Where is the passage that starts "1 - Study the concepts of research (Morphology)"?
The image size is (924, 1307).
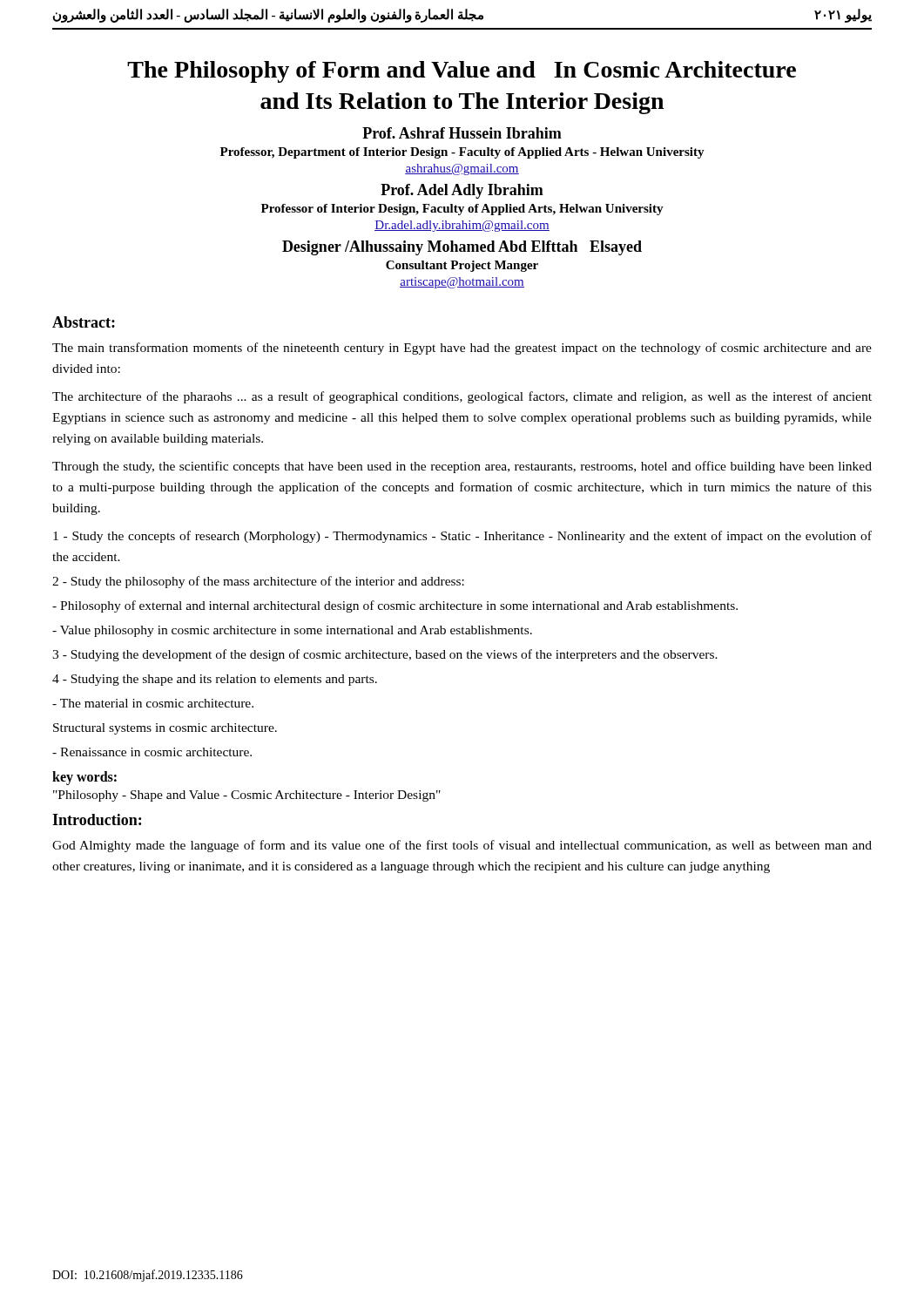pos(462,546)
